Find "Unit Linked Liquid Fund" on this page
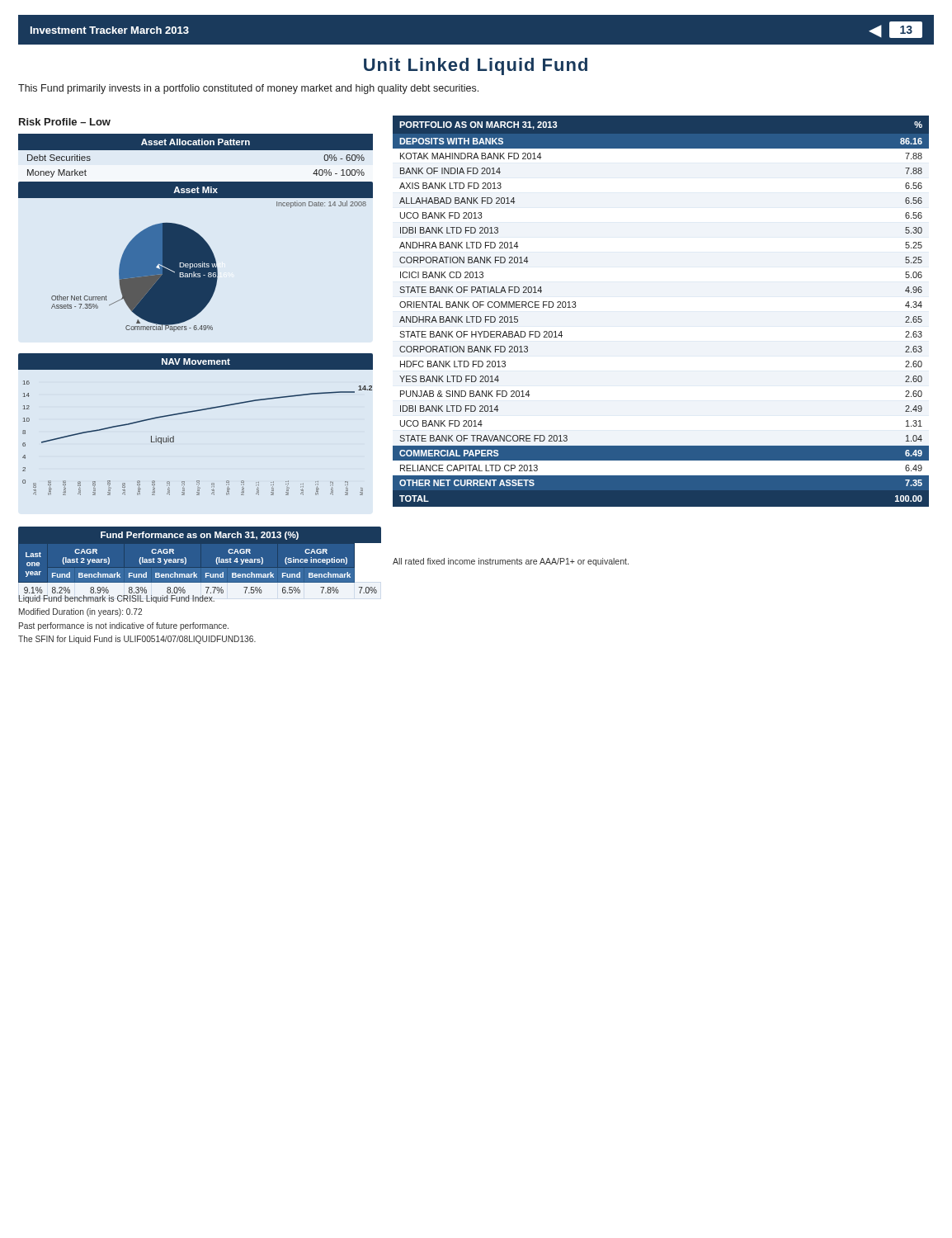 click(476, 65)
